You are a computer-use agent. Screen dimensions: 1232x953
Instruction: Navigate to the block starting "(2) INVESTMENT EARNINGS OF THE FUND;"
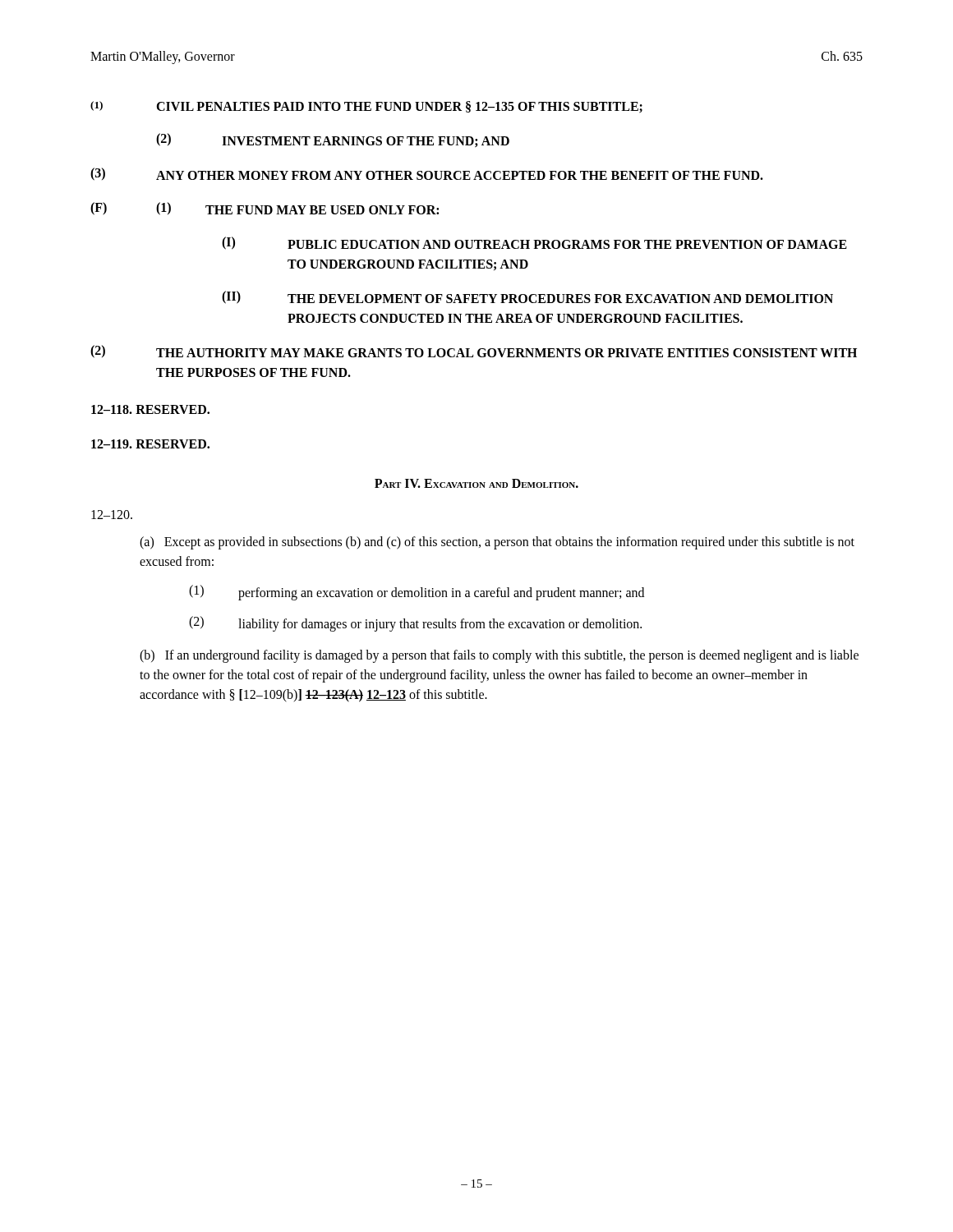(509, 141)
